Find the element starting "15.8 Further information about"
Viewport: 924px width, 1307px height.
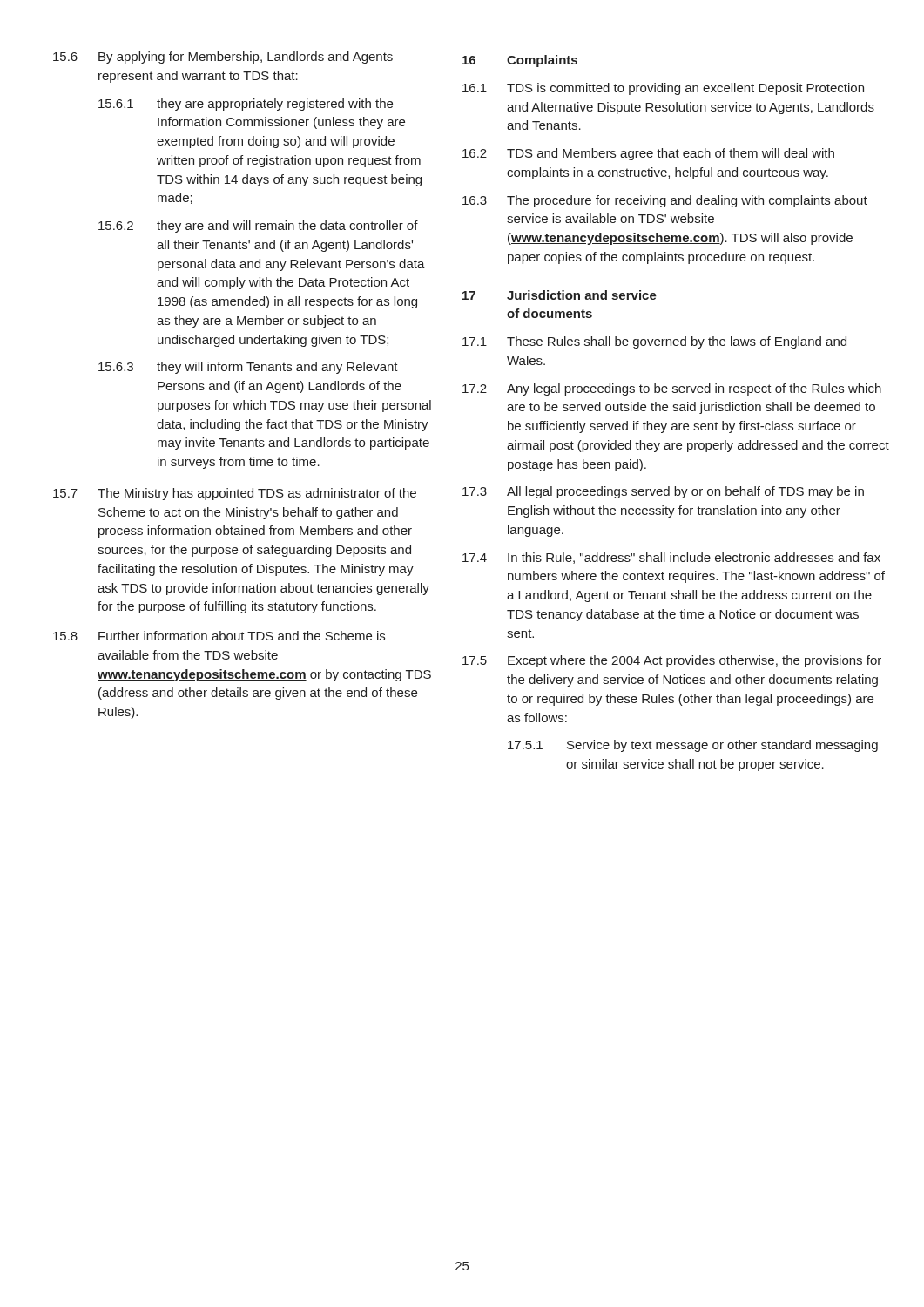click(x=243, y=674)
